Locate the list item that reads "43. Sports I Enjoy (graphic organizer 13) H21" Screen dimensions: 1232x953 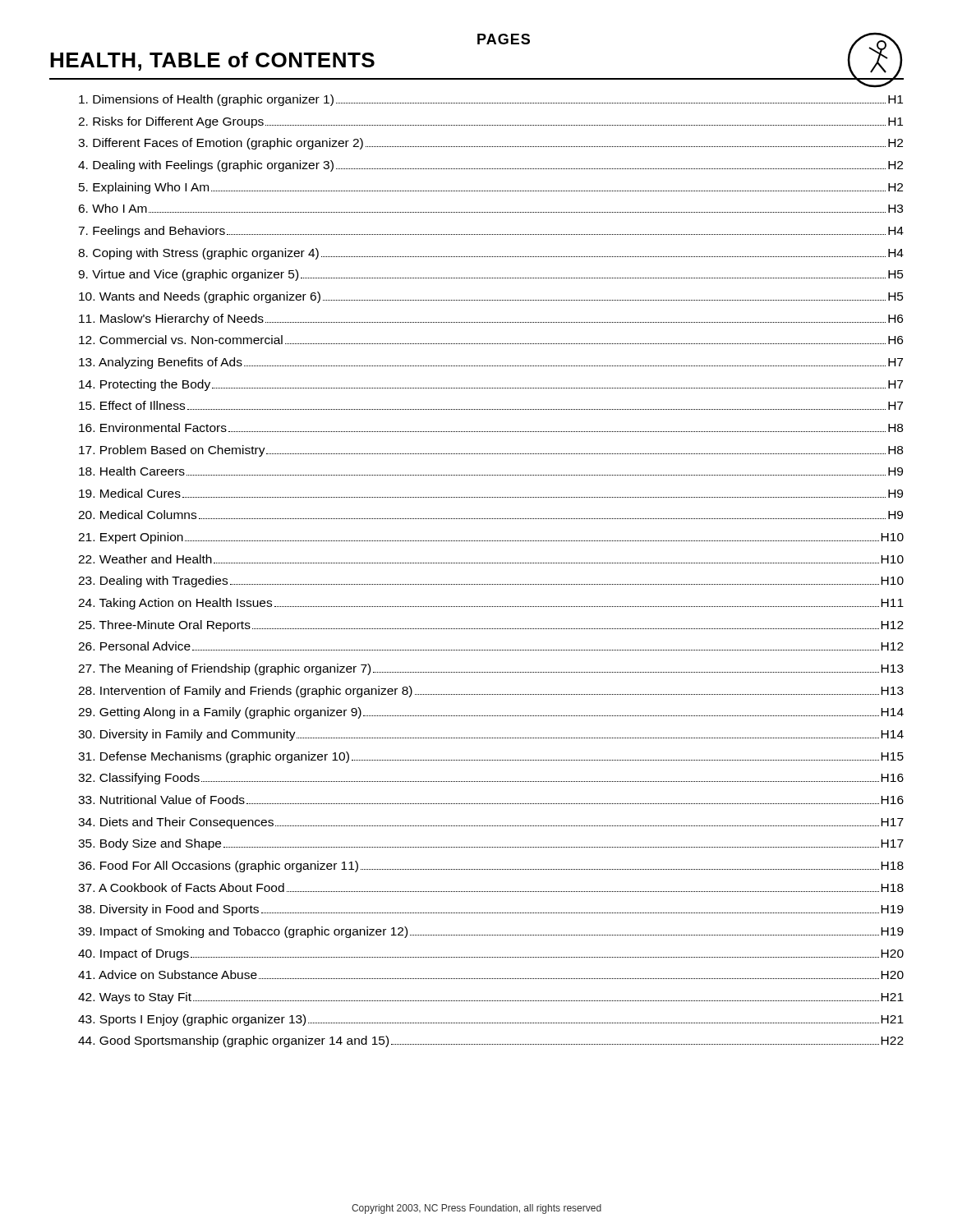click(x=491, y=1019)
